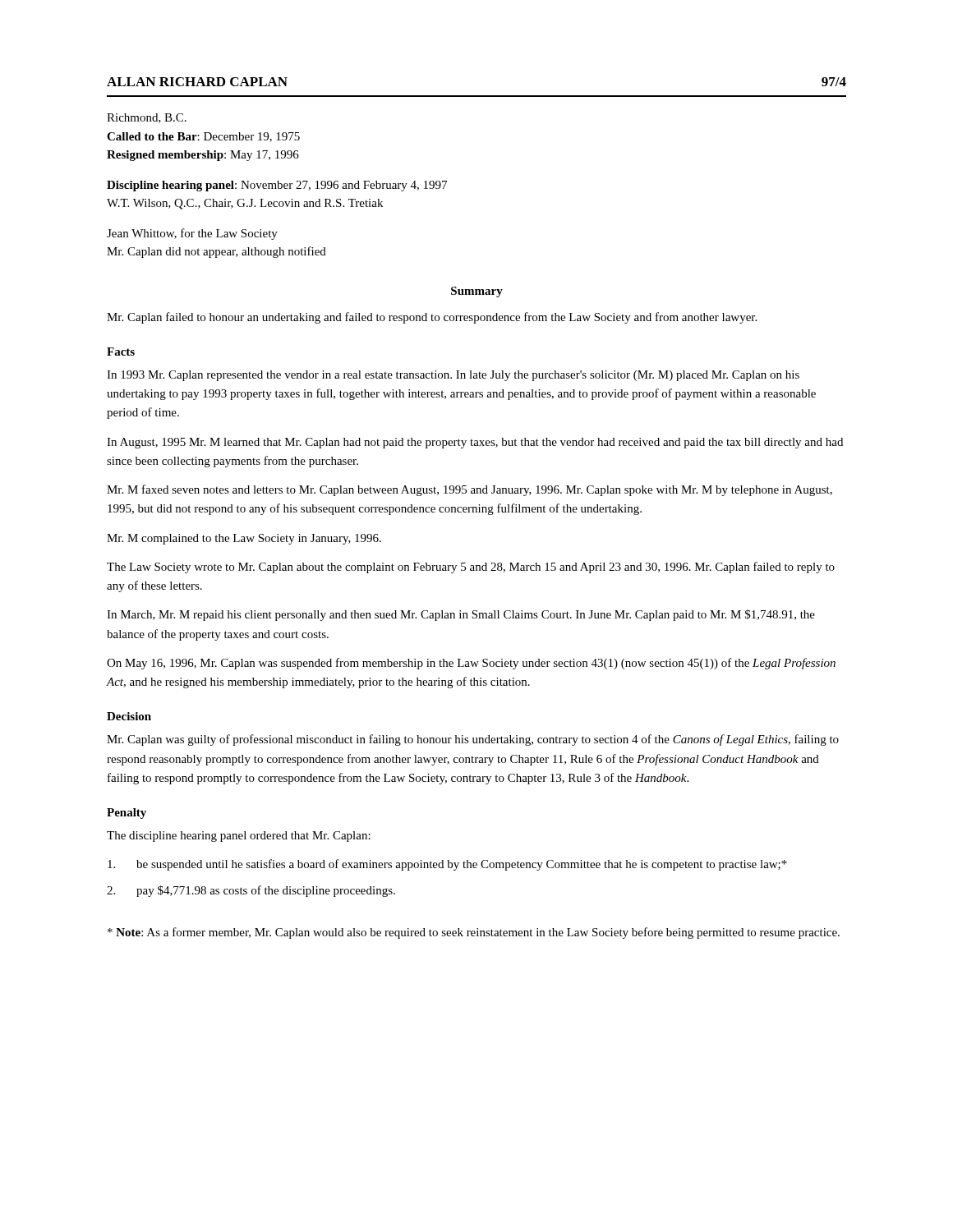The image size is (953, 1232).
Task: Find the block on this page that starts "be suspended until he satisfies"
Action: (476, 865)
